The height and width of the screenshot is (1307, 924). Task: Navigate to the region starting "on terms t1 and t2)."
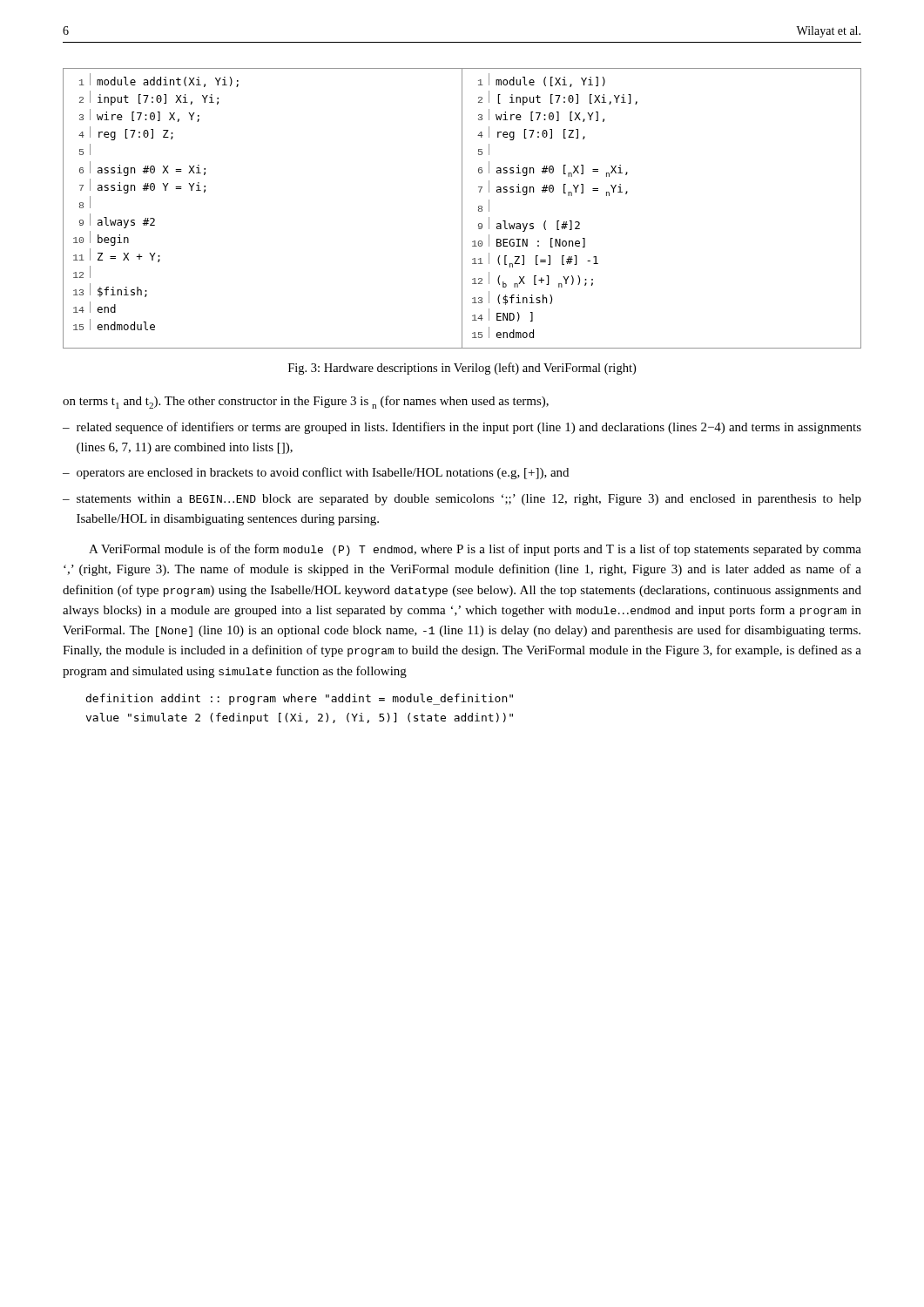tap(306, 402)
